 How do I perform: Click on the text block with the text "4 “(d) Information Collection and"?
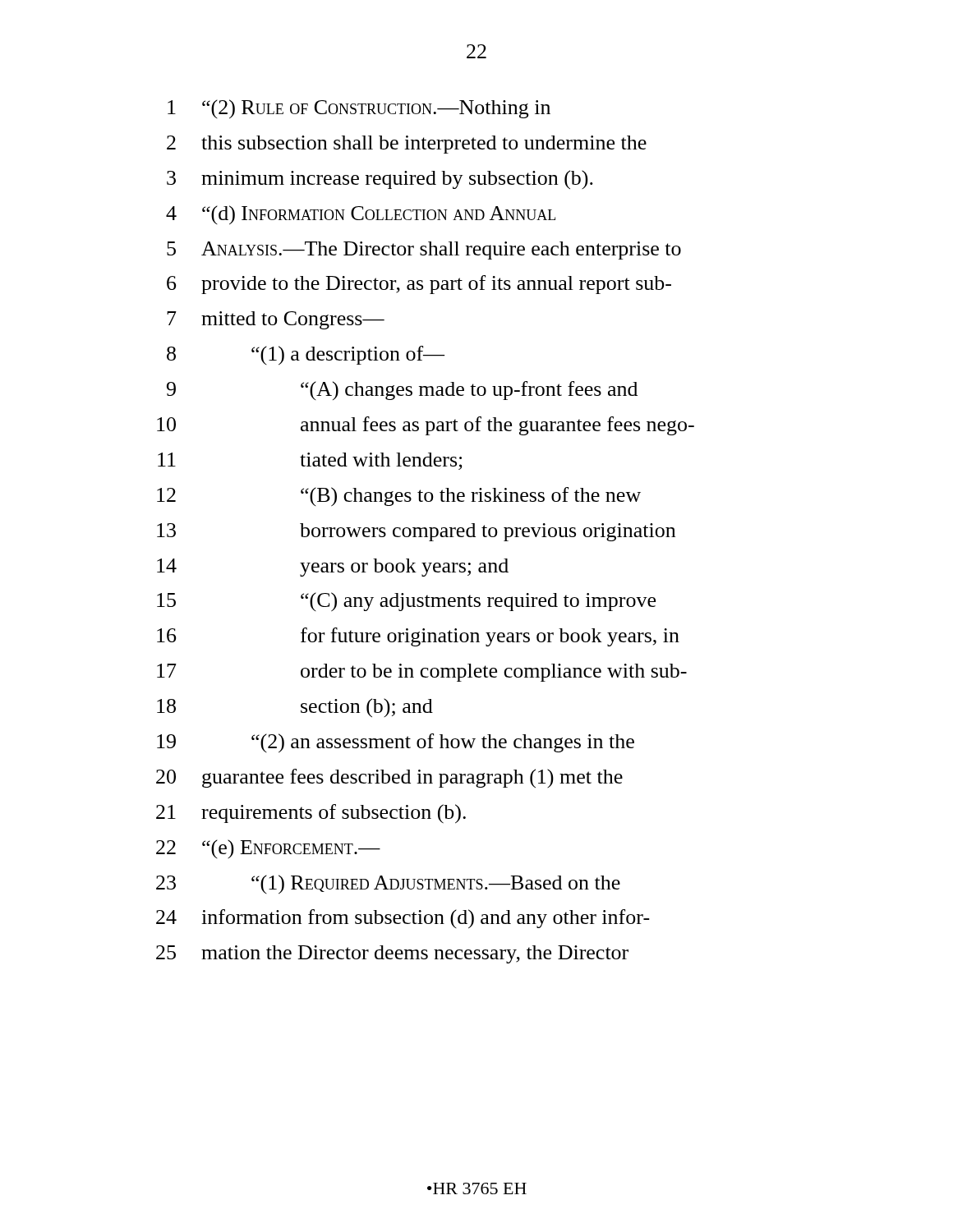pyautogui.click(x=493, y=214)
